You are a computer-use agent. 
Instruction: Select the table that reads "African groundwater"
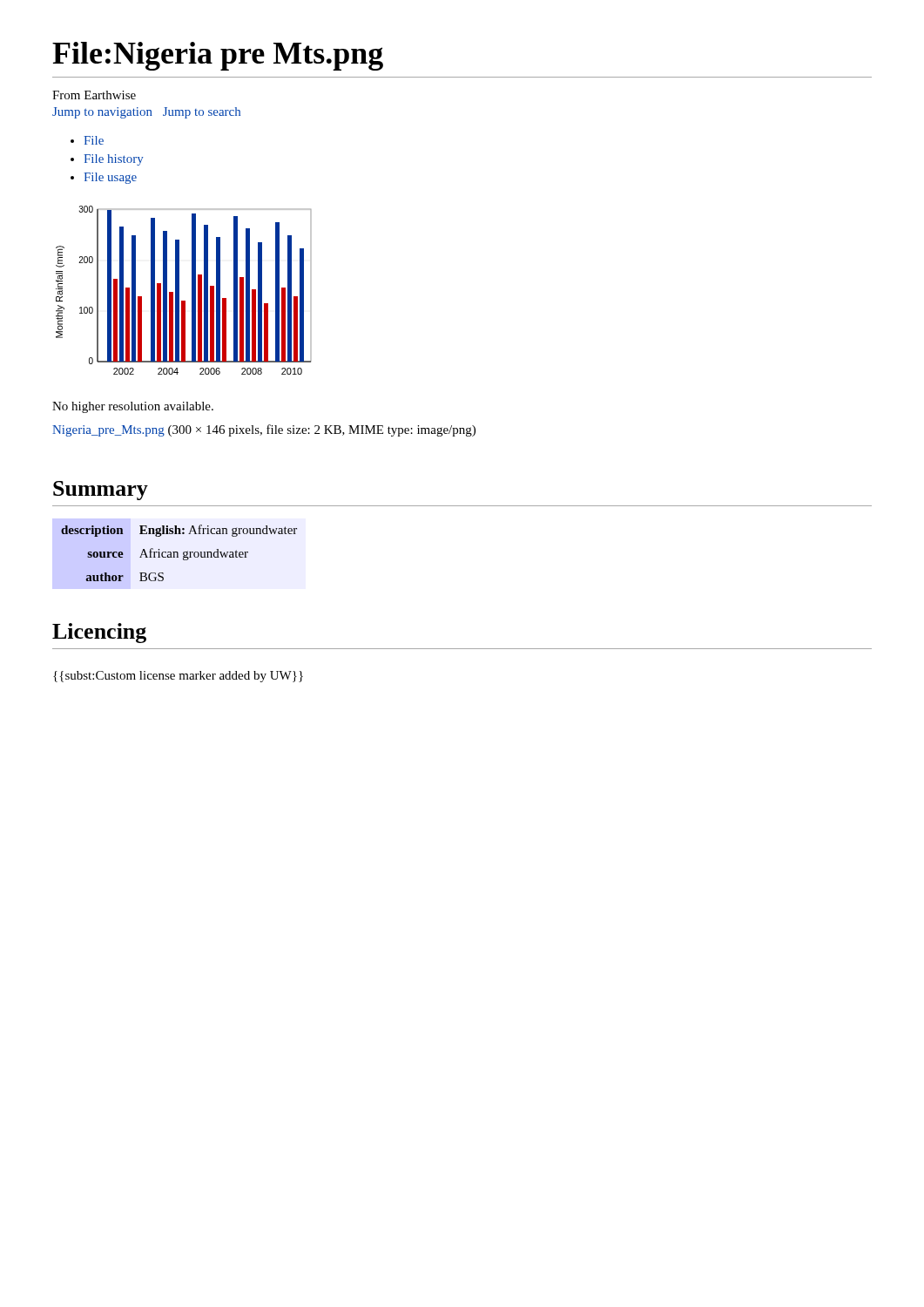point(462,554)
